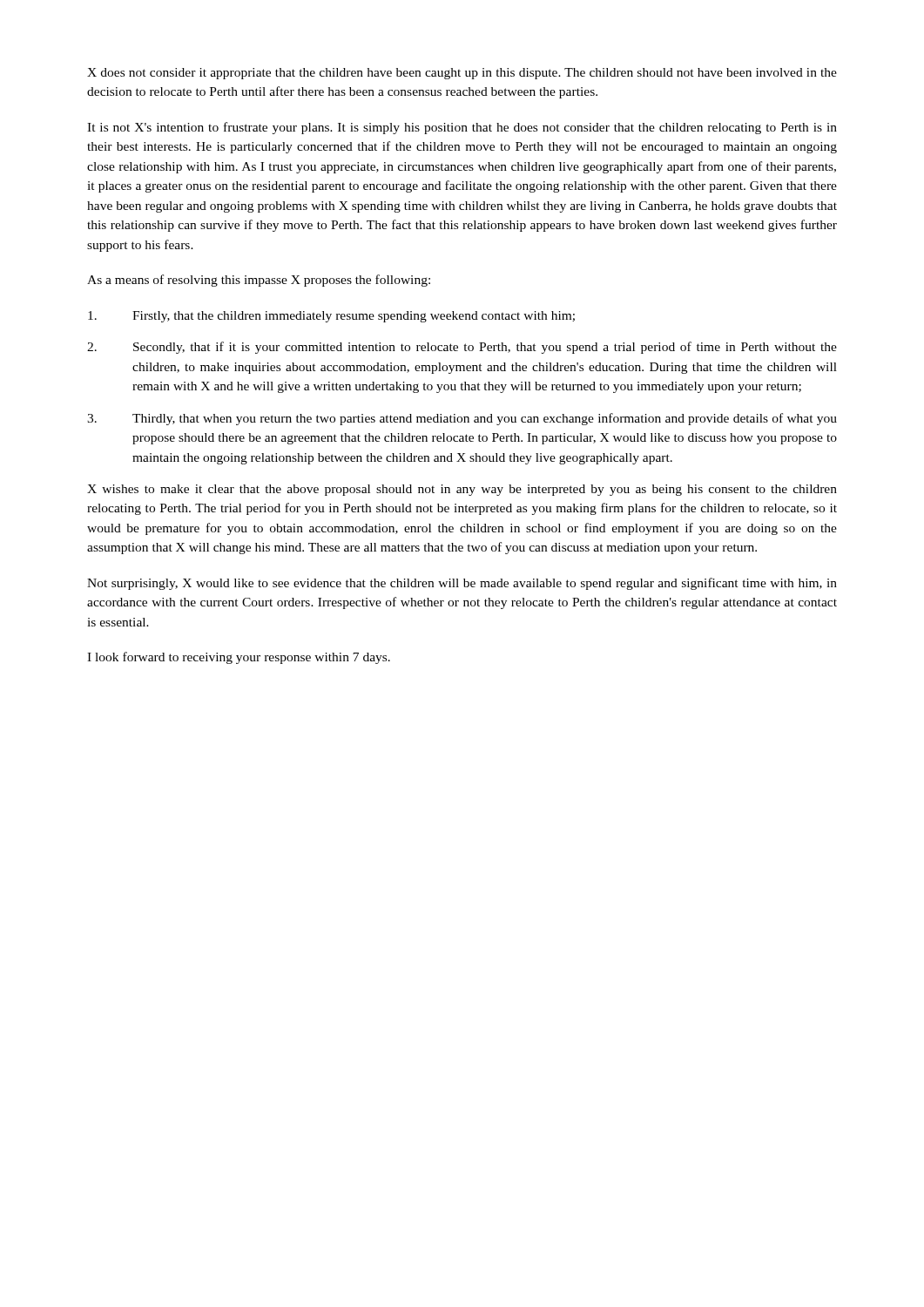Point to the block beginning "2. Secondly, that if"

point(462,367)
